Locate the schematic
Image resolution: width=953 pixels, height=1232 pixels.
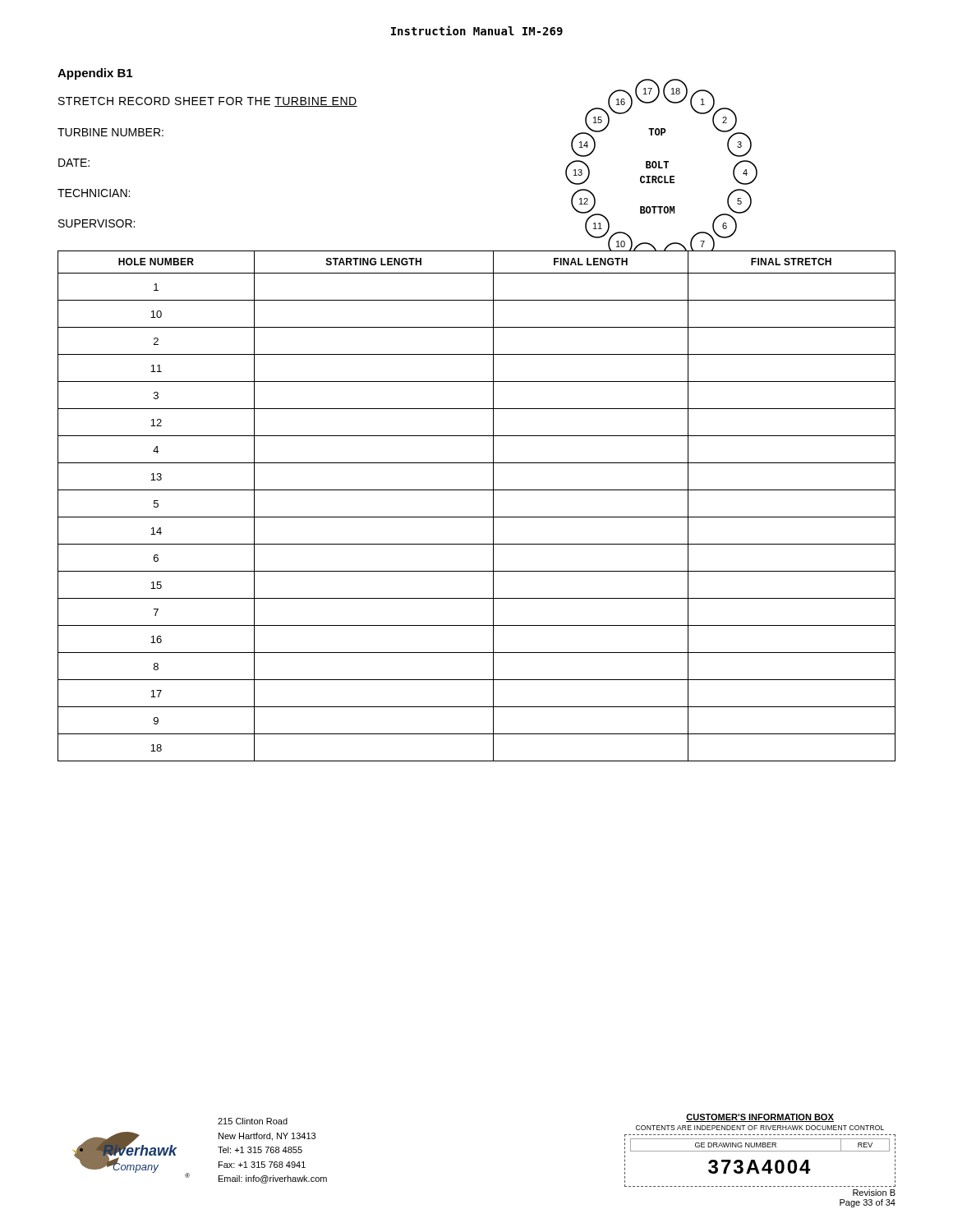tap(682, 177)
